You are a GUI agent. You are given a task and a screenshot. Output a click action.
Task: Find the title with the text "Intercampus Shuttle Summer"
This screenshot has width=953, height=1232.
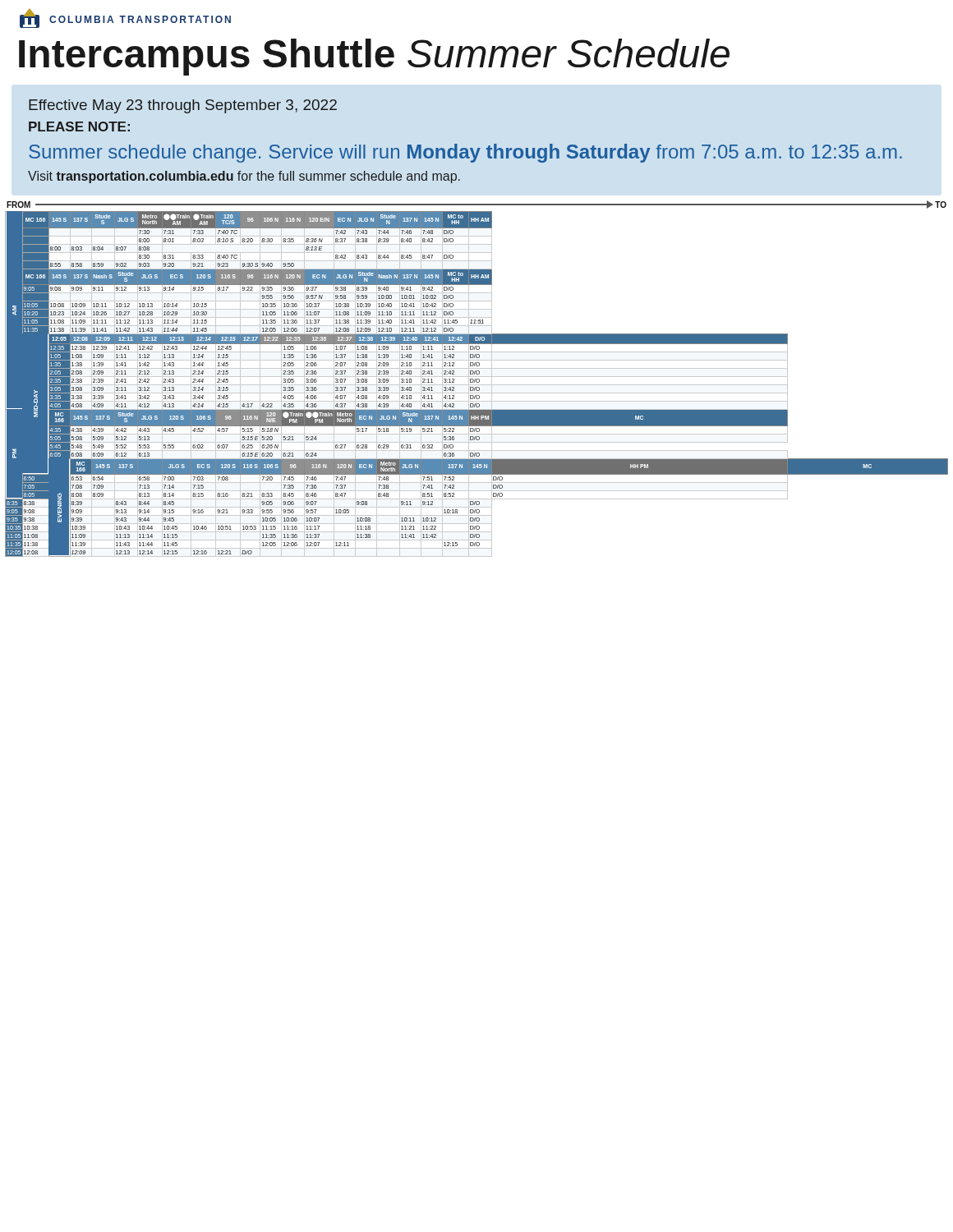click(476, 55)
